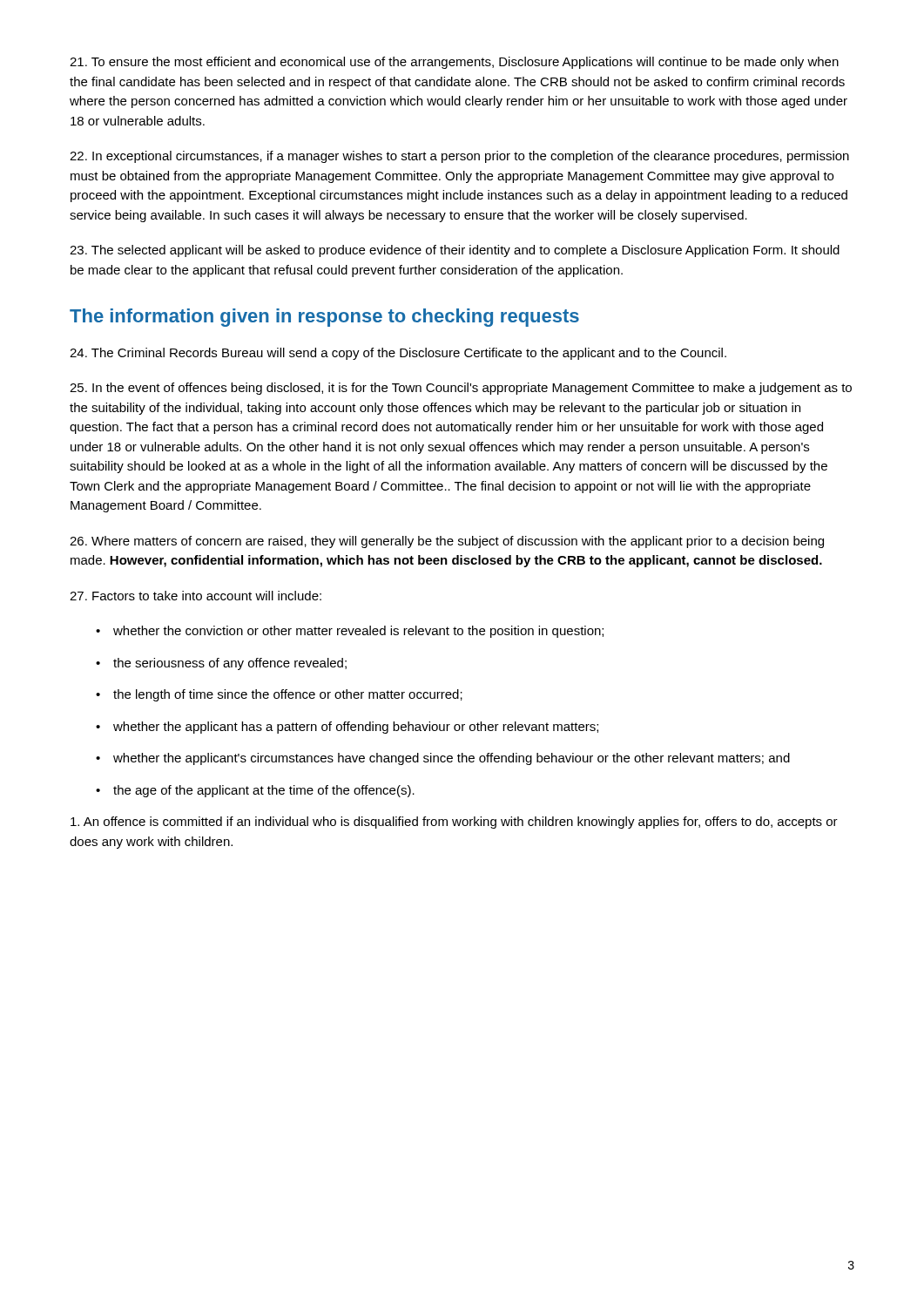Locate the element starting "Factors to take into"
Screen dimensions: 1307x924
[x=196, y=595]
